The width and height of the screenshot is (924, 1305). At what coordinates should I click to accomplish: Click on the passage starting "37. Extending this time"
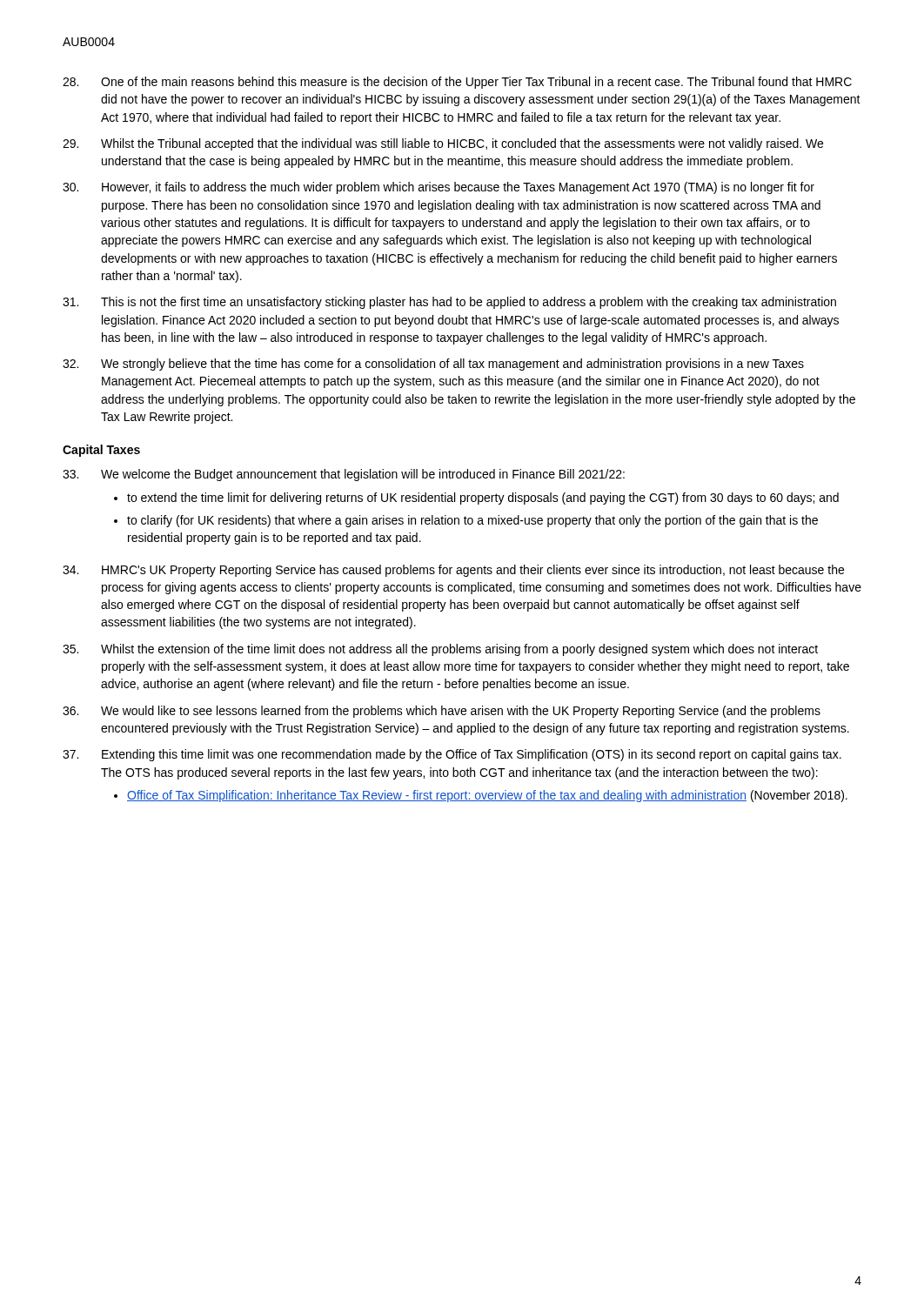tap(462, 778)
